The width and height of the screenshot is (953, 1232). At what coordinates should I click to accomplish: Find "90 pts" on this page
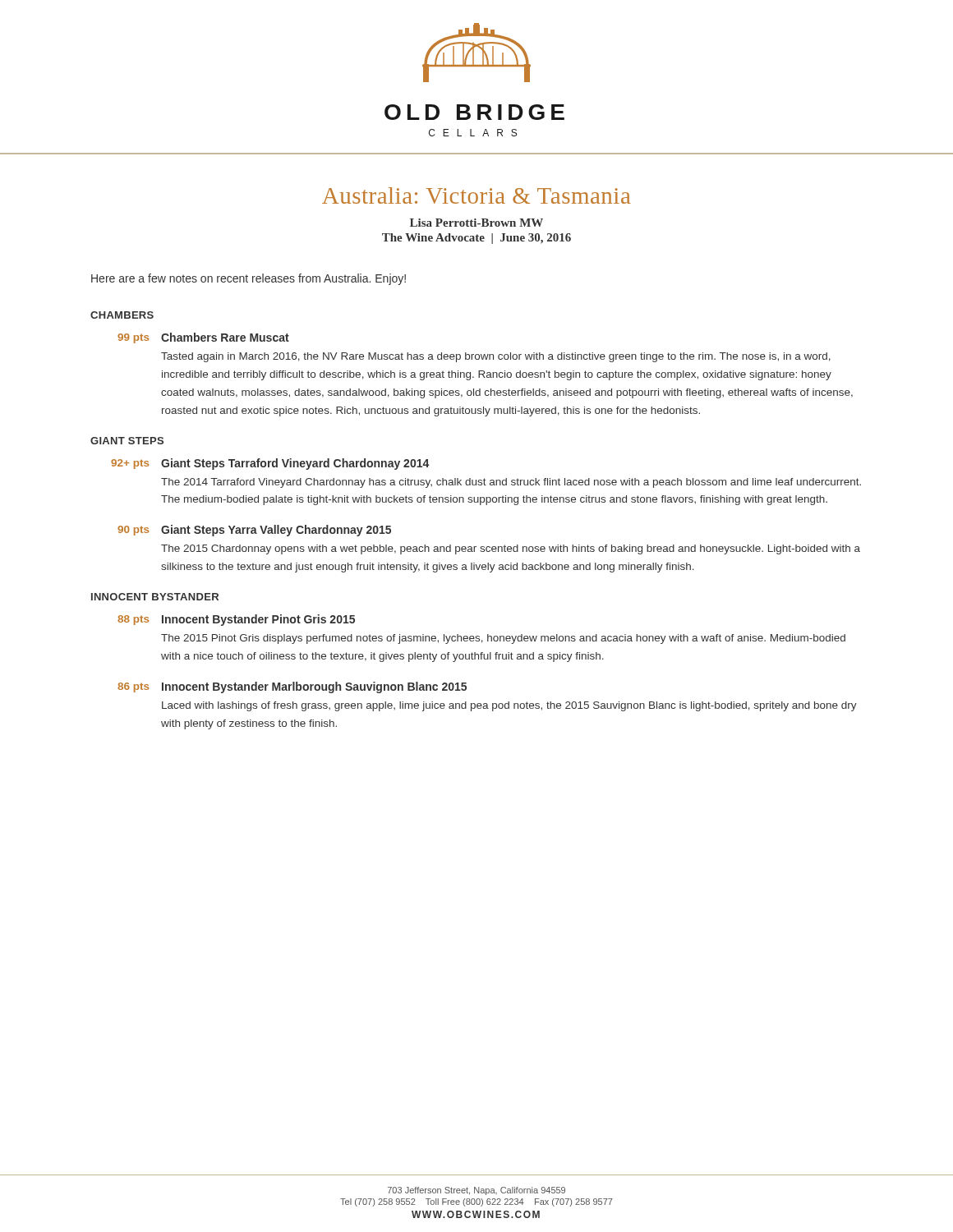tap(133, 530)
